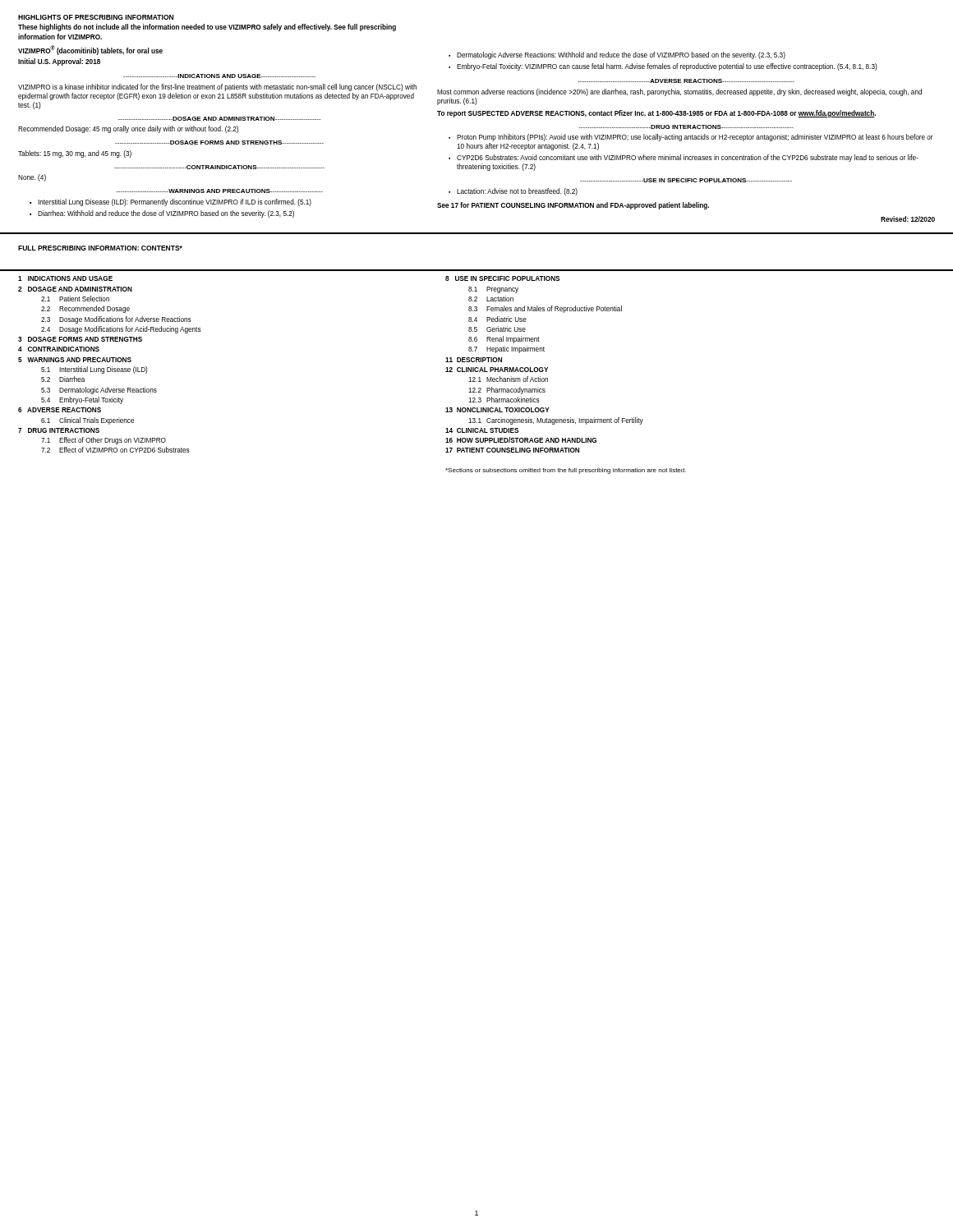Locate the text block starting "VIZIMPRO is a kinase inhibitor indicated for the"
The image size is (953, 1232).
point(219,96)
